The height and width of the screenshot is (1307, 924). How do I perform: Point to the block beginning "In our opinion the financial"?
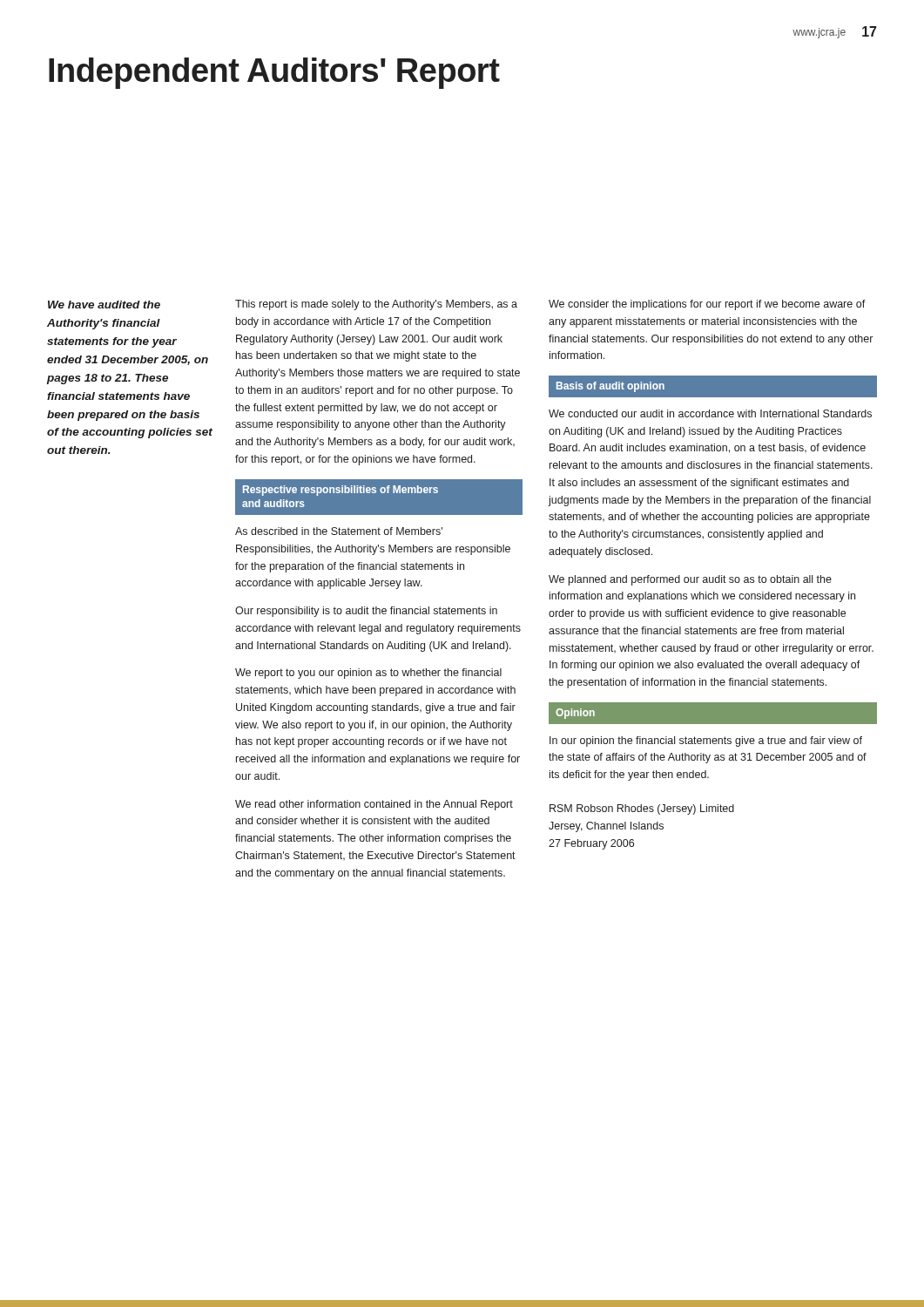tap(707, 757)
